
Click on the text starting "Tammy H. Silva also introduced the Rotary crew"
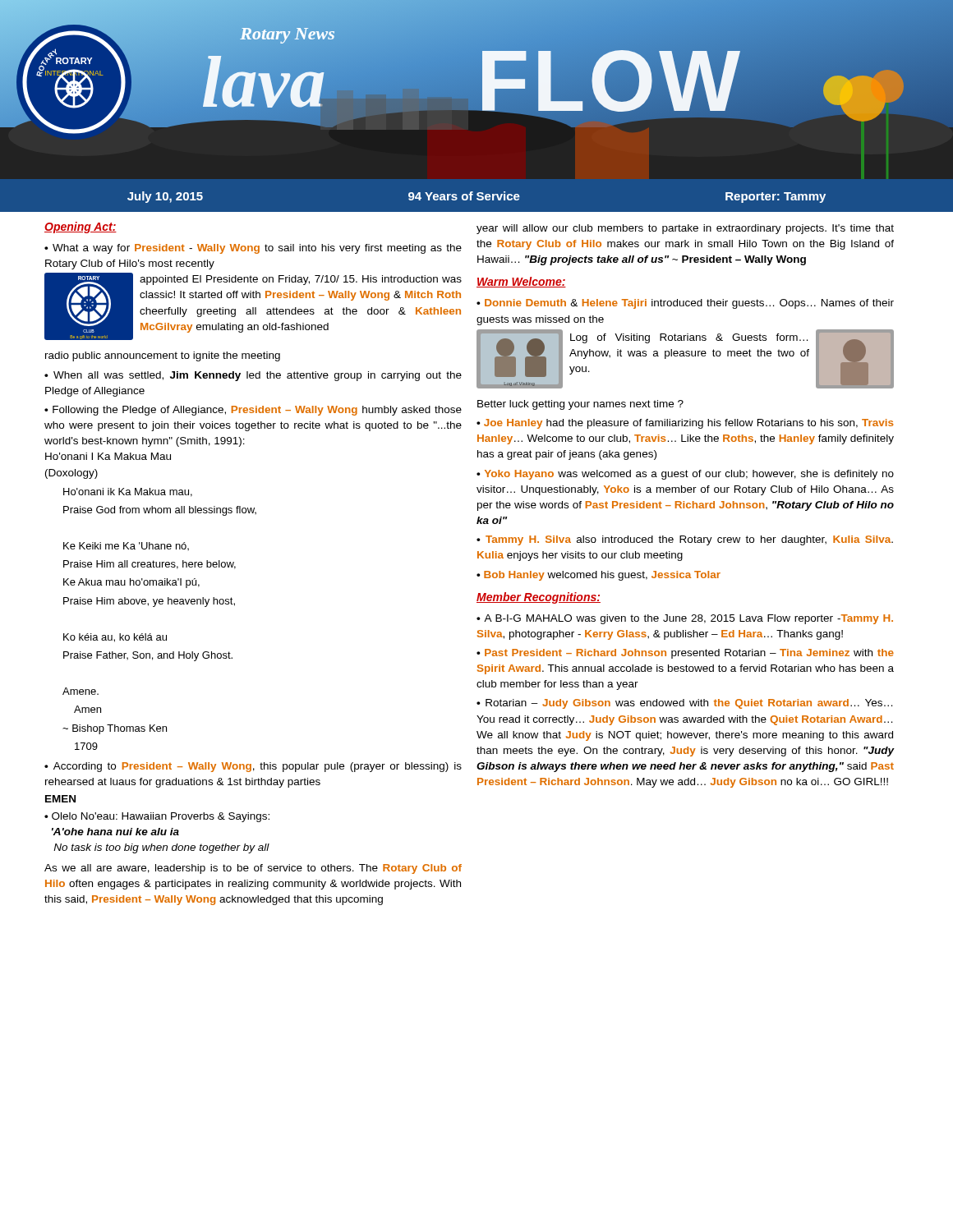pos(685,547)
